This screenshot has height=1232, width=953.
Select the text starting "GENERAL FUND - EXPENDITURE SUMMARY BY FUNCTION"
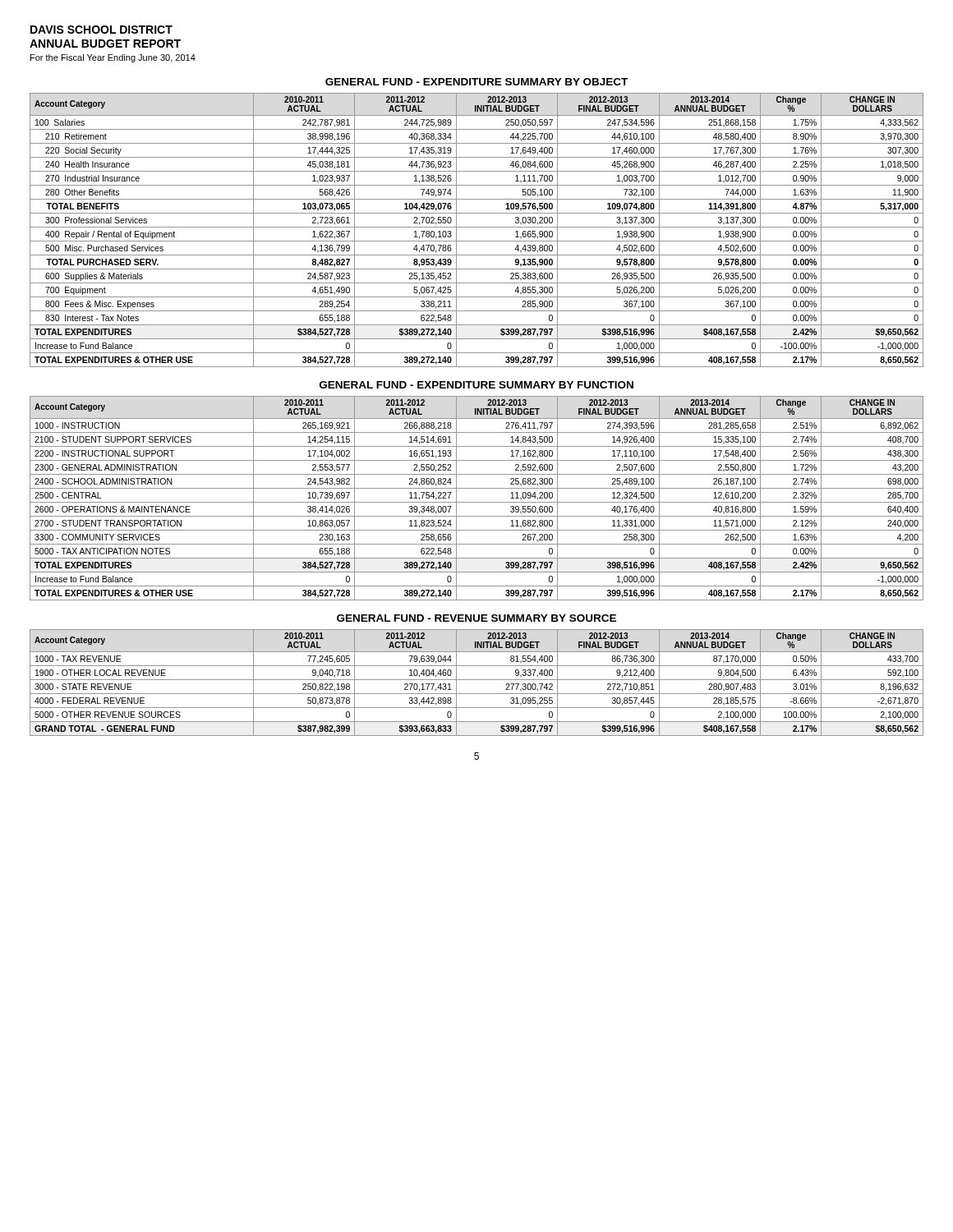click(x=476, y=385)
